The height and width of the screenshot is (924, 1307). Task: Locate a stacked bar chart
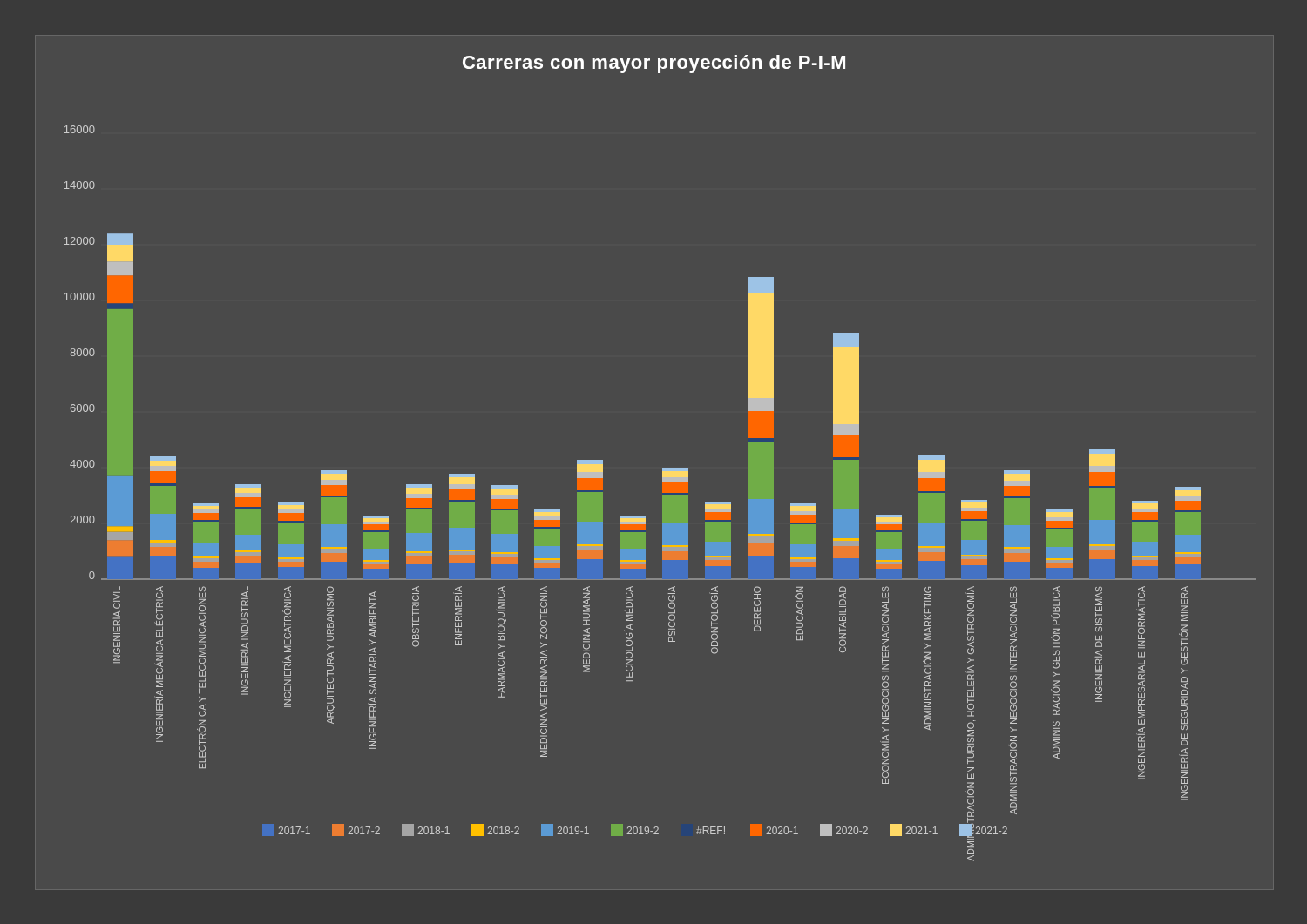(654, 462)
